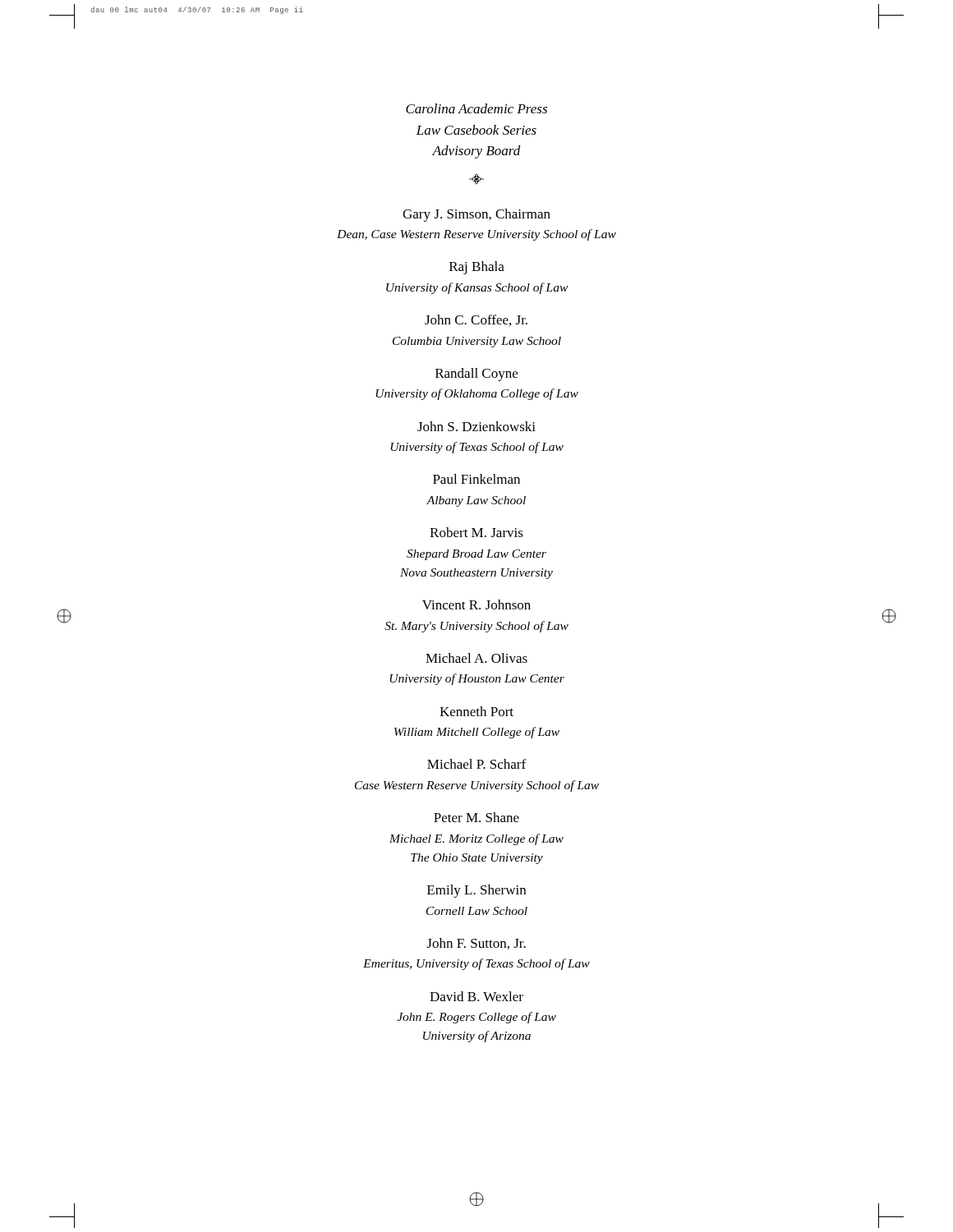The image size is (953, 1232).
Task: Find the block on this page that starts "John C. Coffee, Jr. Columbia"
Action: (476, 330)
